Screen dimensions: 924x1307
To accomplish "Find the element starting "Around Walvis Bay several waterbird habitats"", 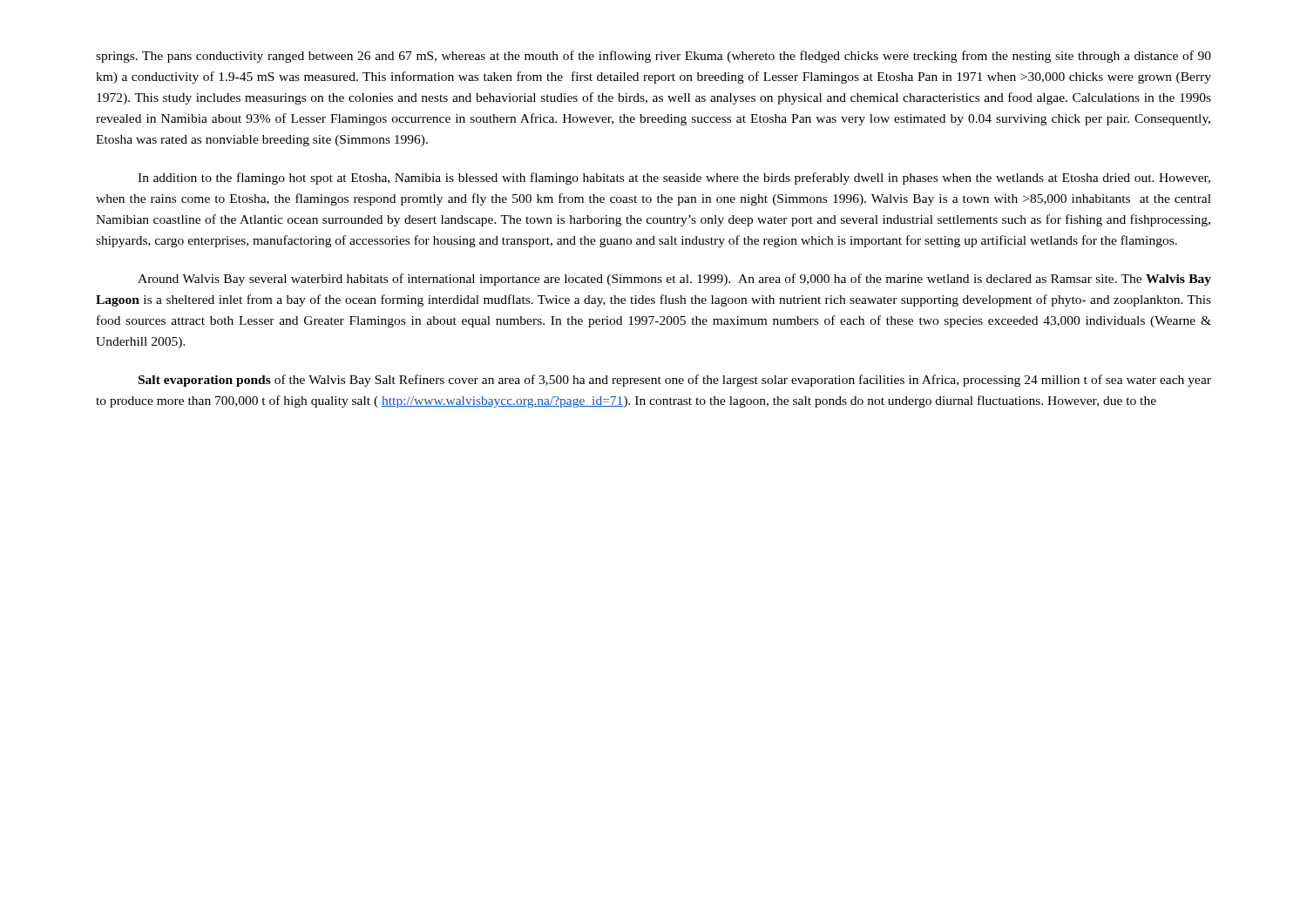I will click(654, 310).
